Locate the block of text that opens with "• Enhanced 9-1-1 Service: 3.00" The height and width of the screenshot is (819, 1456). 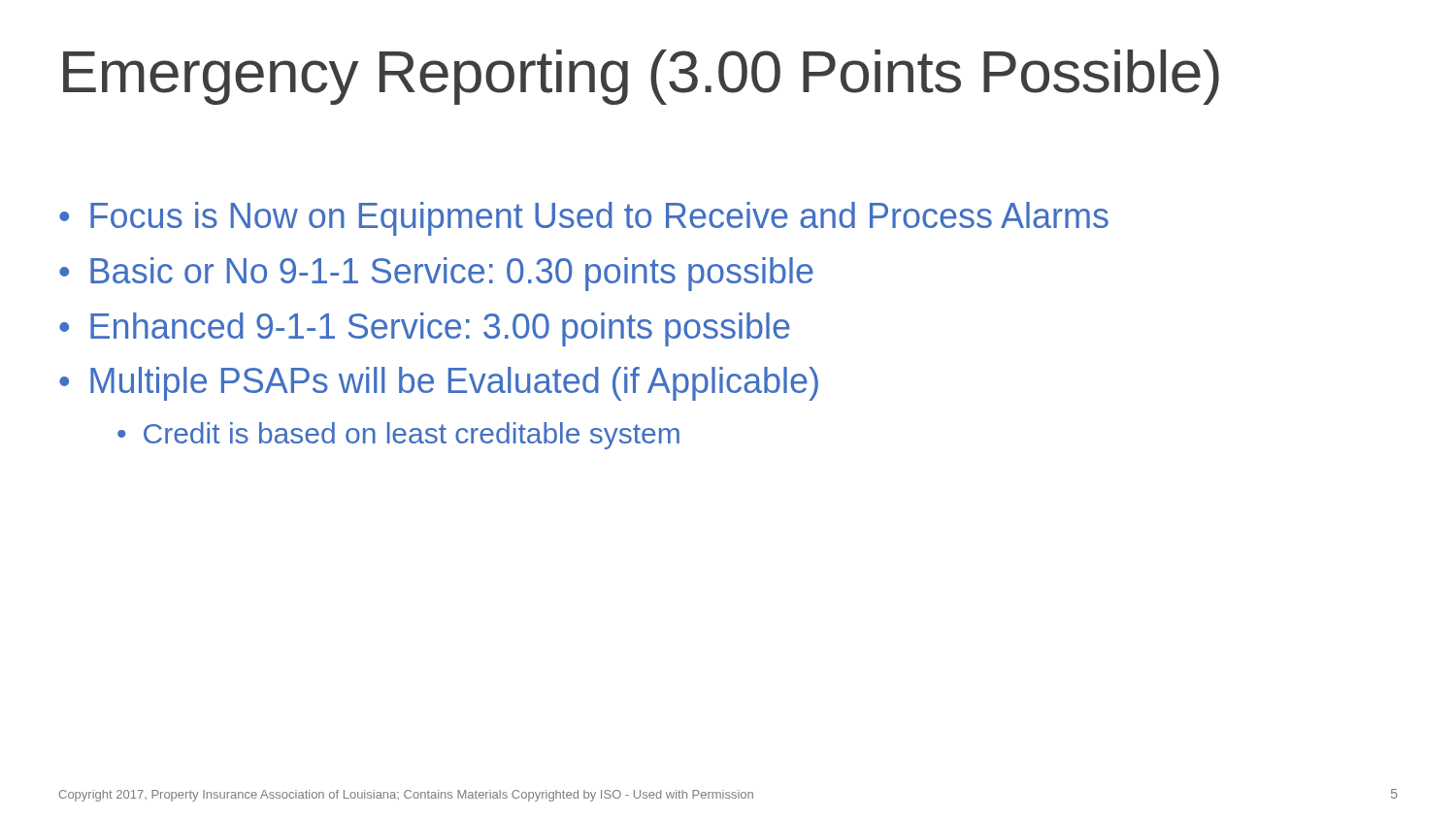425,327
